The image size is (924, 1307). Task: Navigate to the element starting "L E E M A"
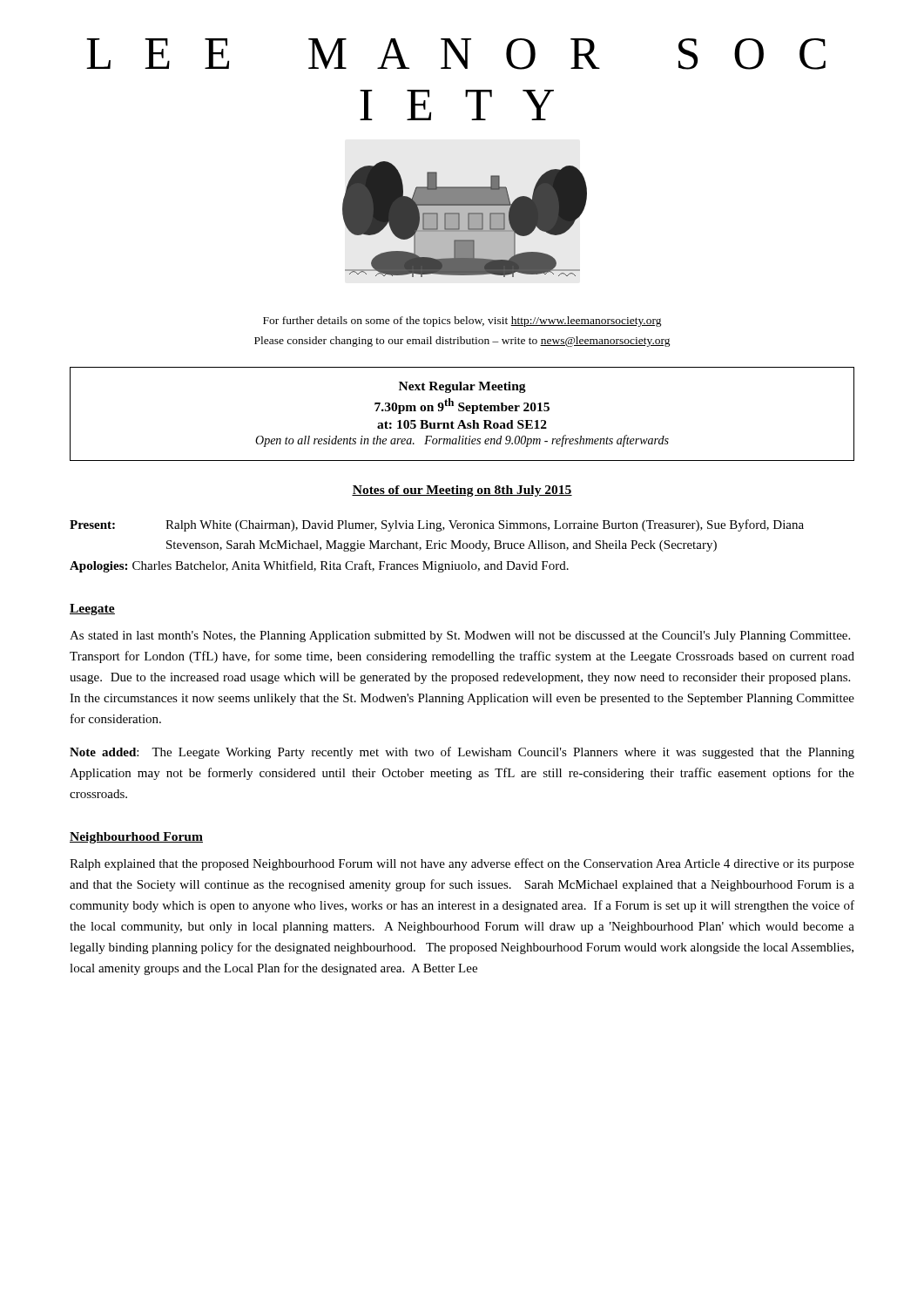coord(462,65)
